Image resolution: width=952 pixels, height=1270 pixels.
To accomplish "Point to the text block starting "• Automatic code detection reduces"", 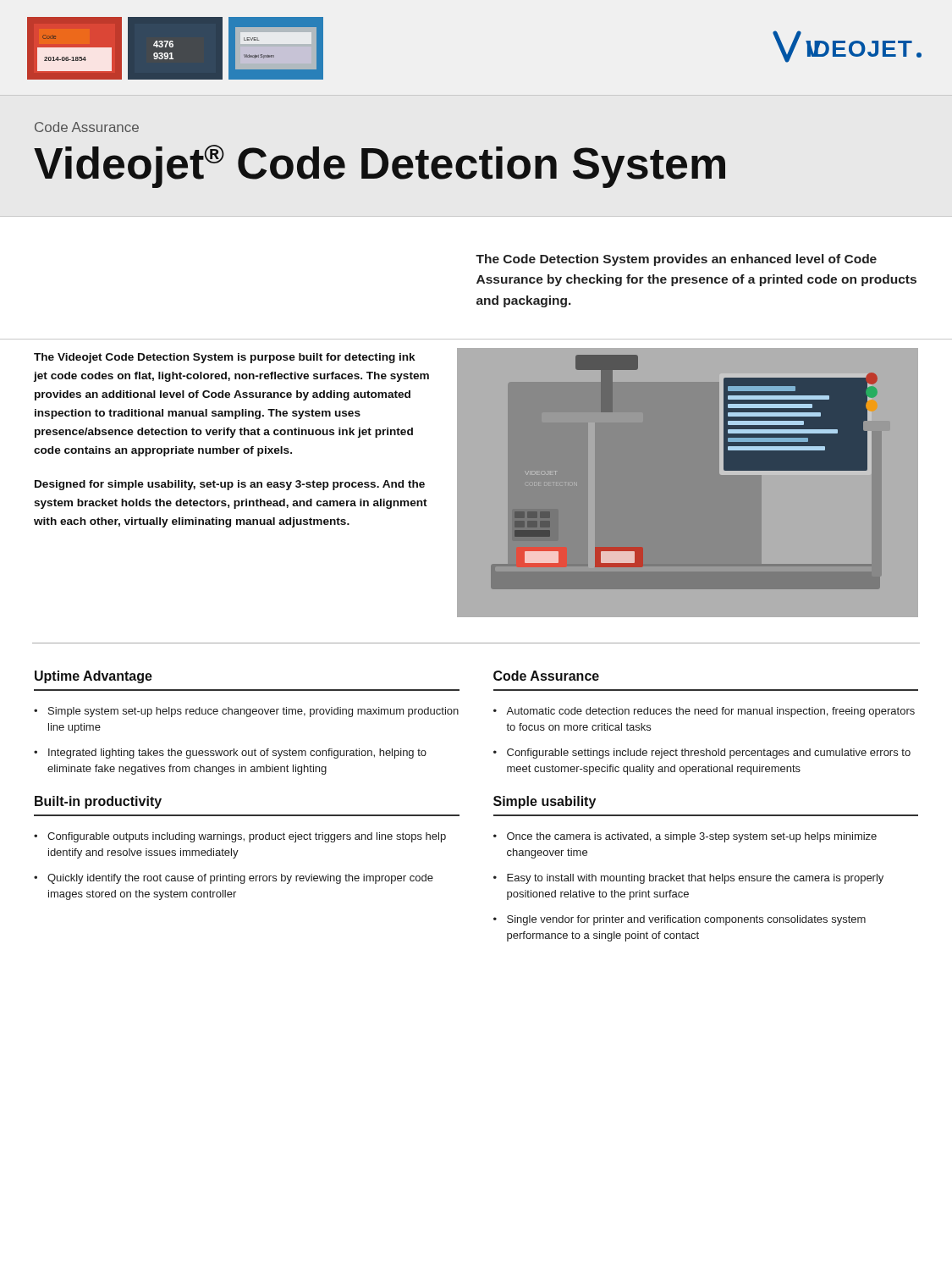I will [704, 718].
